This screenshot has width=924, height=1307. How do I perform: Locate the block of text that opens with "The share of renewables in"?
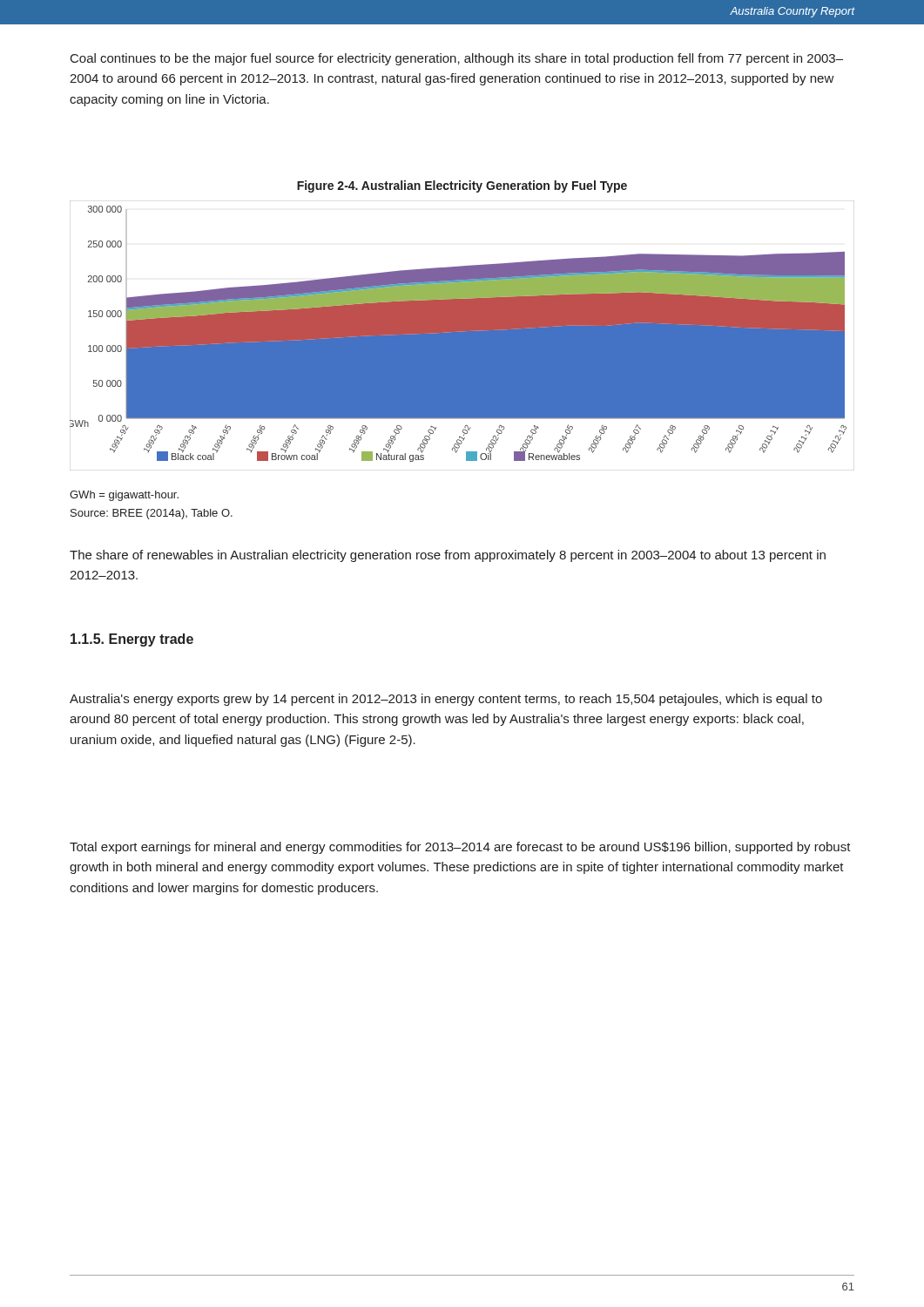pos(448,565)
